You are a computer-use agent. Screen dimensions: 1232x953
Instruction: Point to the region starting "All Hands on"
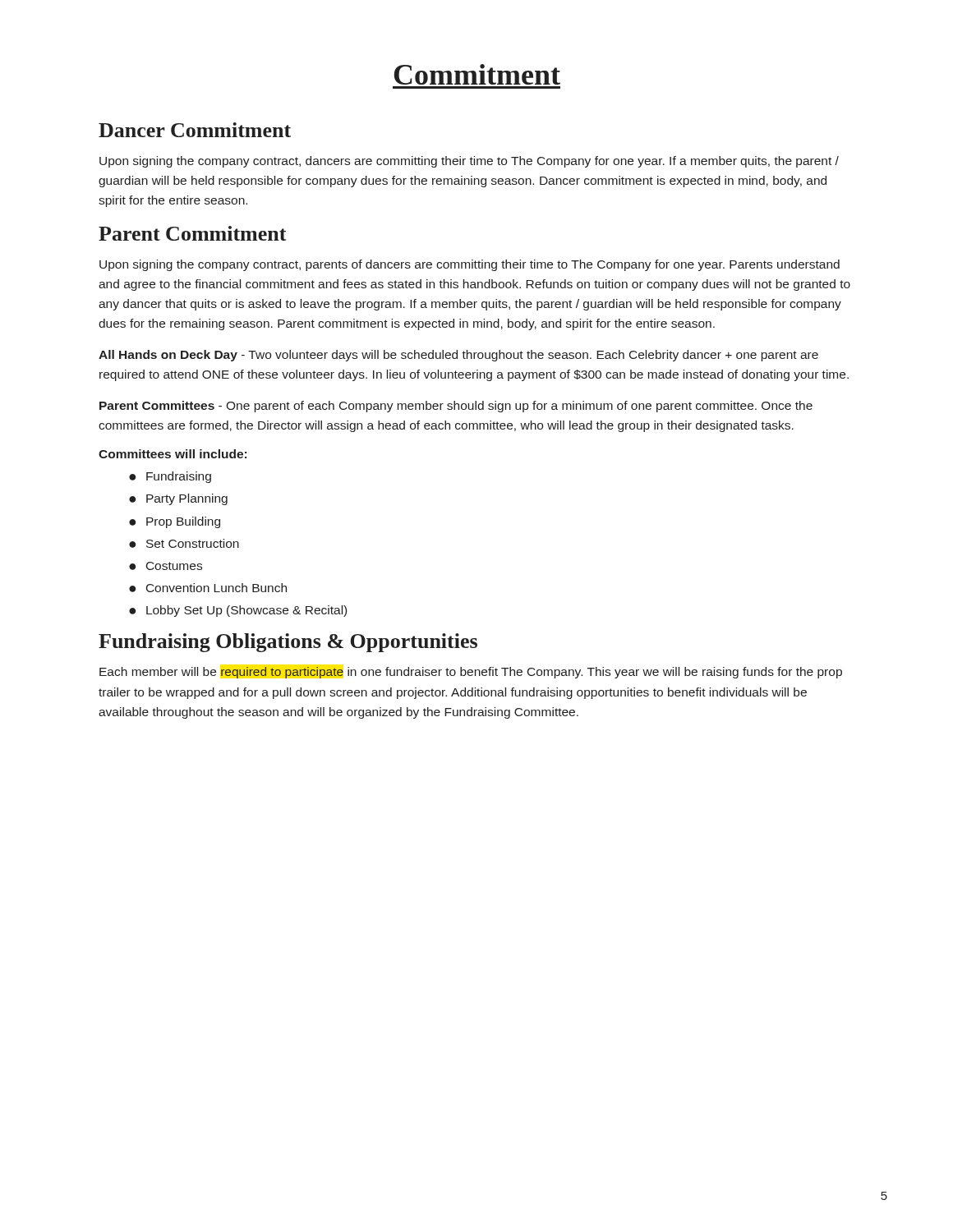pyautogui.click(x=474, y=364)
